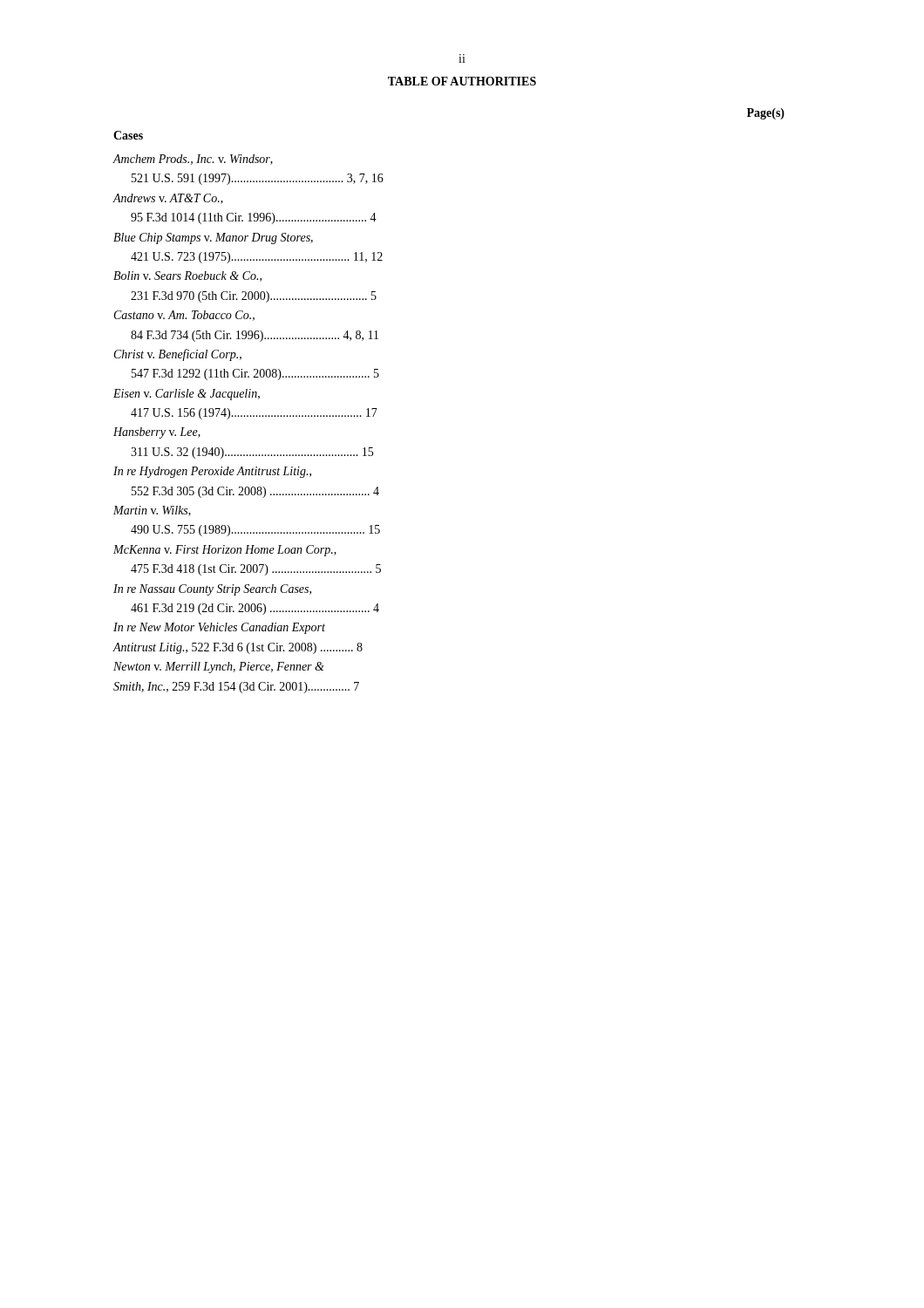Find the block on this page that starts "Christ v. Beneficial Corp.,"
Image resolution: width=924 pixels, height=1308 pixels.
pyautogui.click(x=178, y=355)
